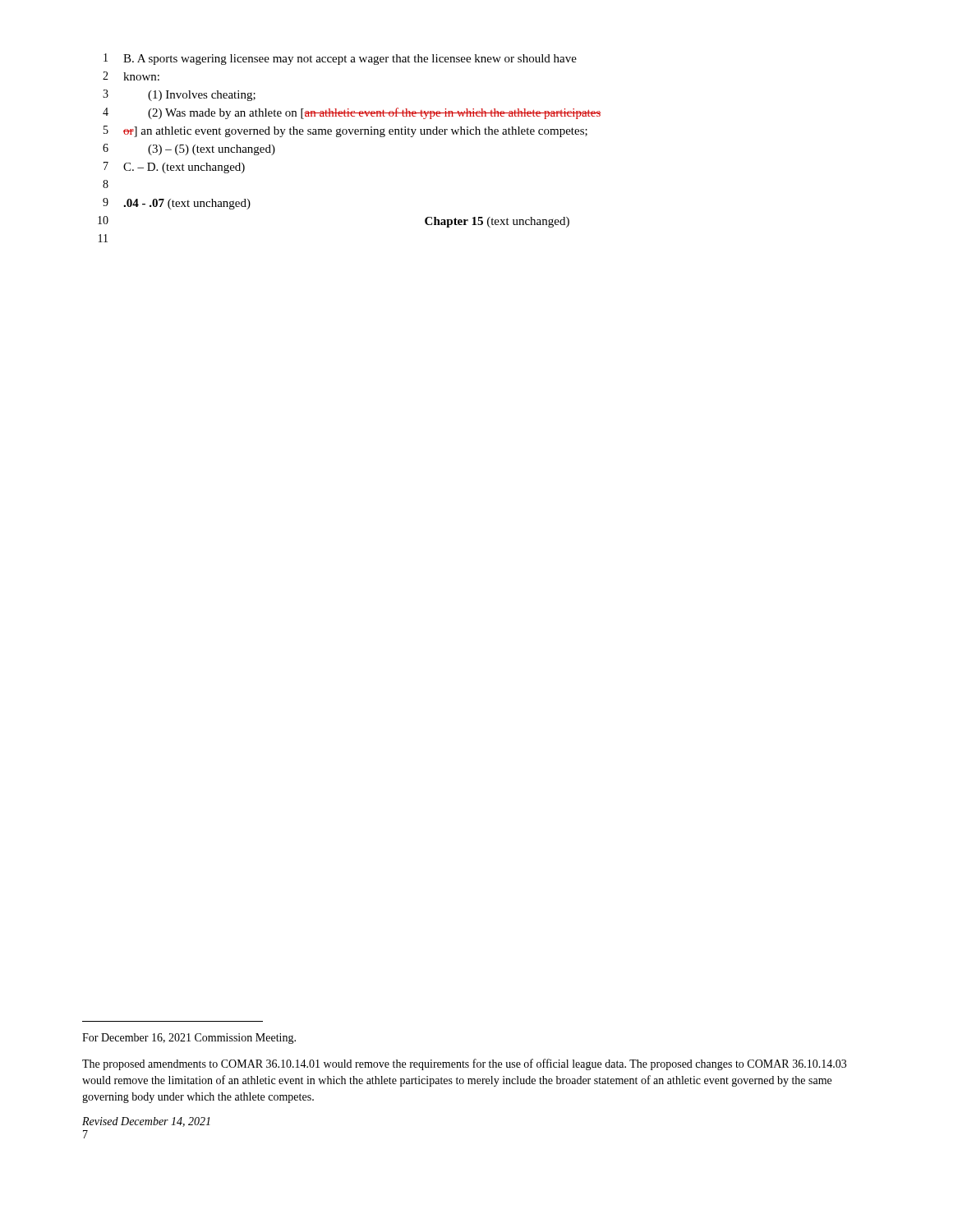This screenshot has width=953, height=1232.
Task: Select the text block starting "For December 16, 2021 Commission Meeting."
Action: point(189,1038)
